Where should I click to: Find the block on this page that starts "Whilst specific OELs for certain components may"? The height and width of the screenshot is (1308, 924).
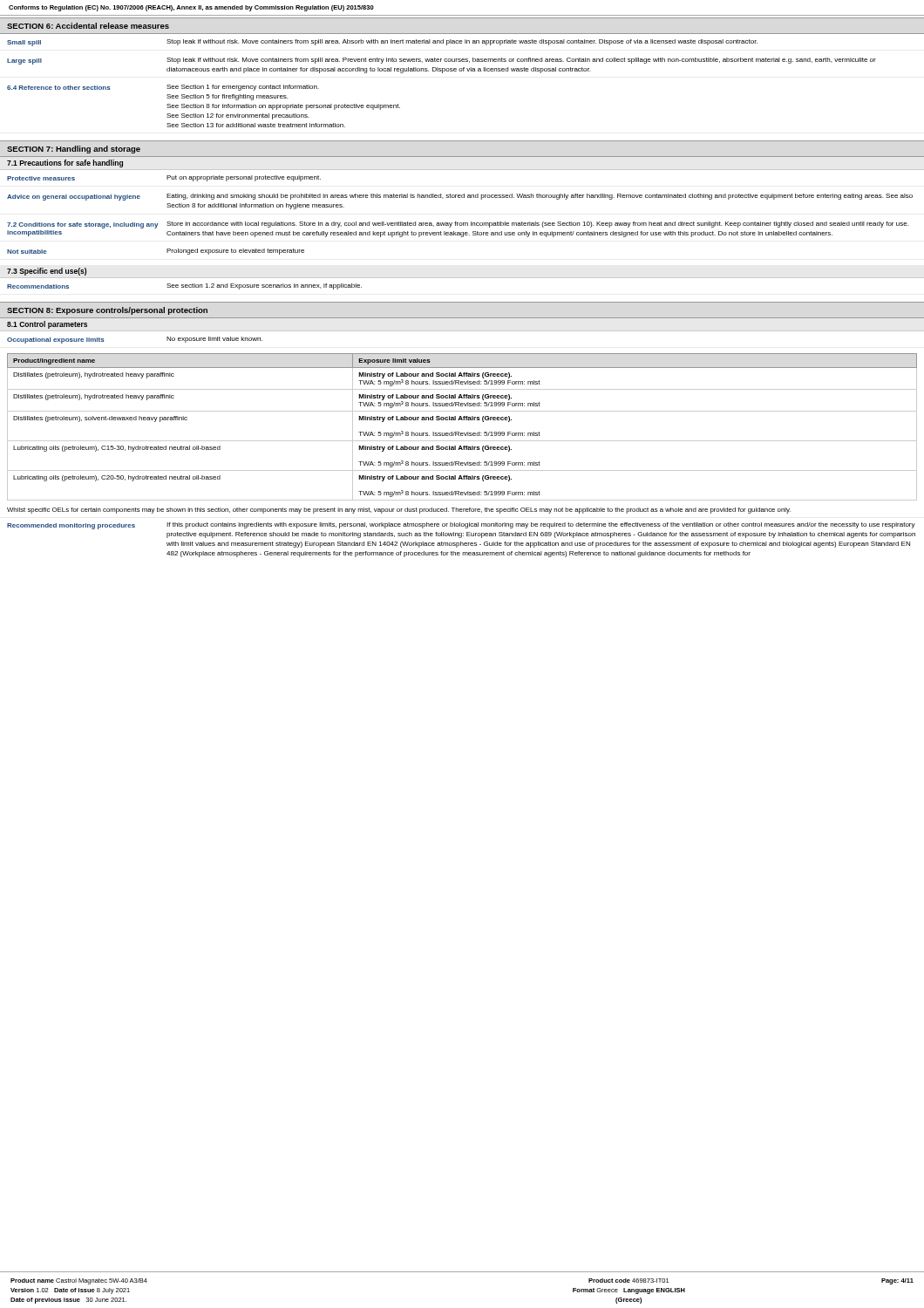coord(399,509)
